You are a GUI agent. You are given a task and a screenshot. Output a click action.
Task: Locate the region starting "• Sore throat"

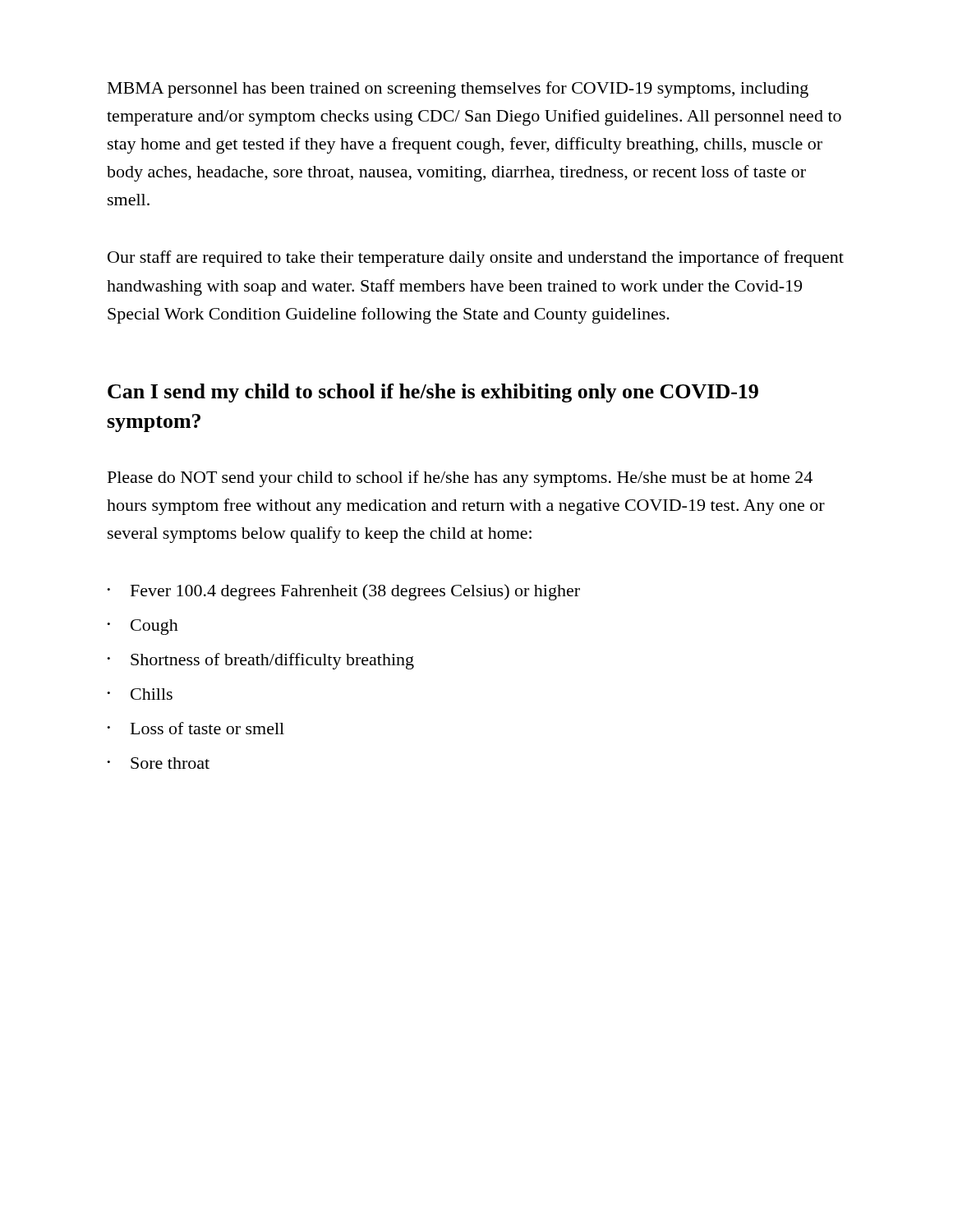[x=158, y=763]
